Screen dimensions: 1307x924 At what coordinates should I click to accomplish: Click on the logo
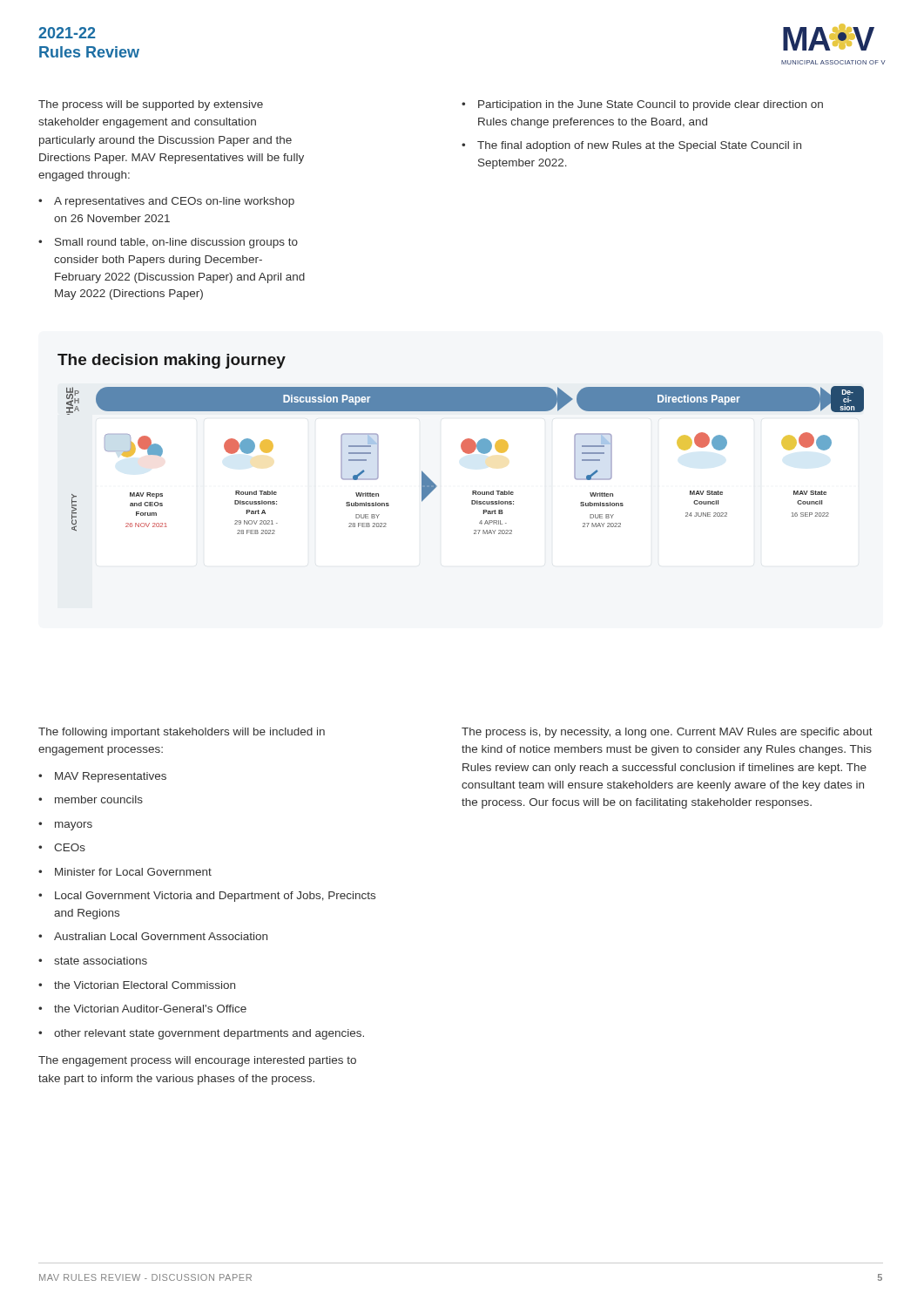coord(833,45)
